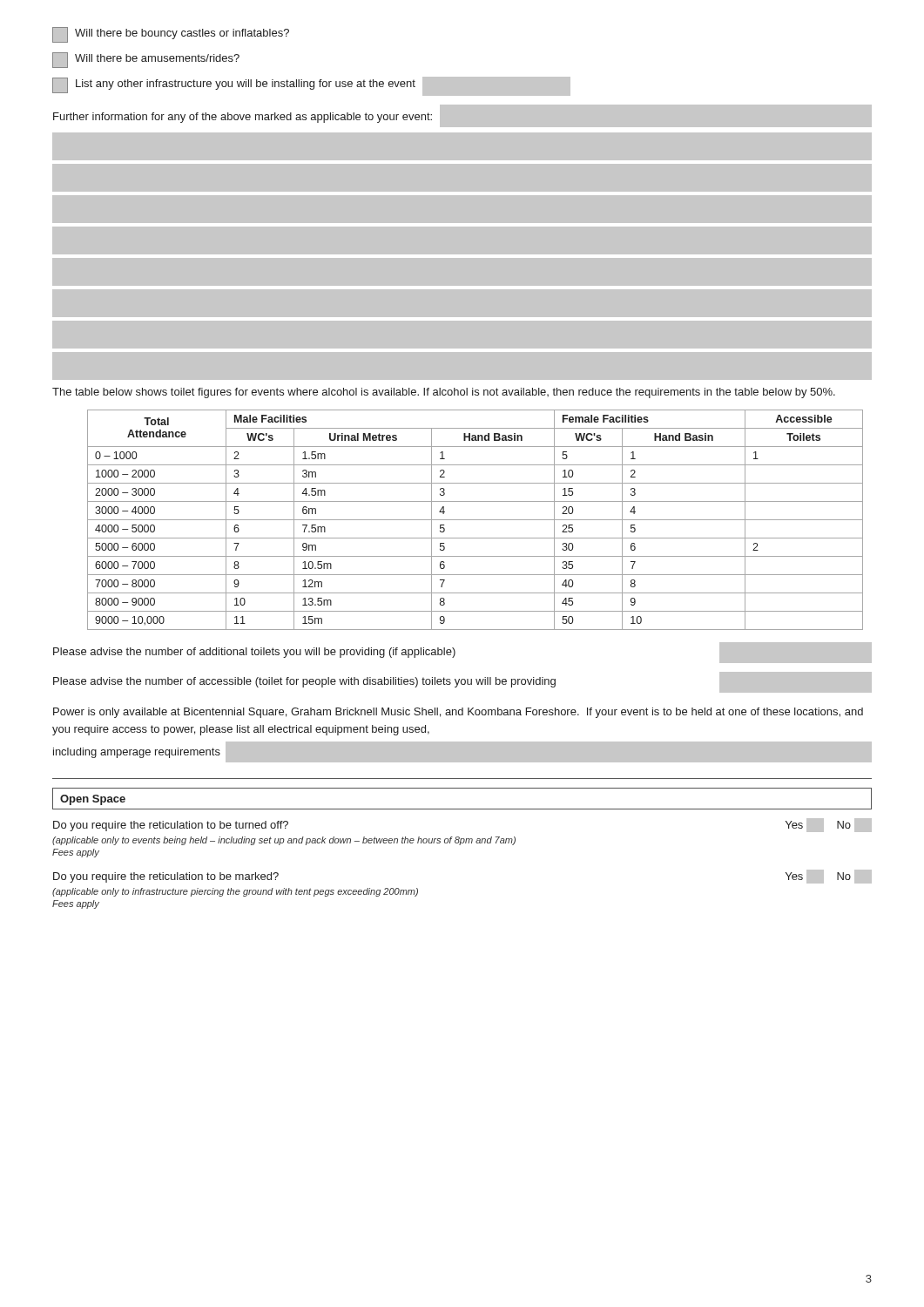Select the element starting "List any other infrastructure you will be"

click(311, 86)
